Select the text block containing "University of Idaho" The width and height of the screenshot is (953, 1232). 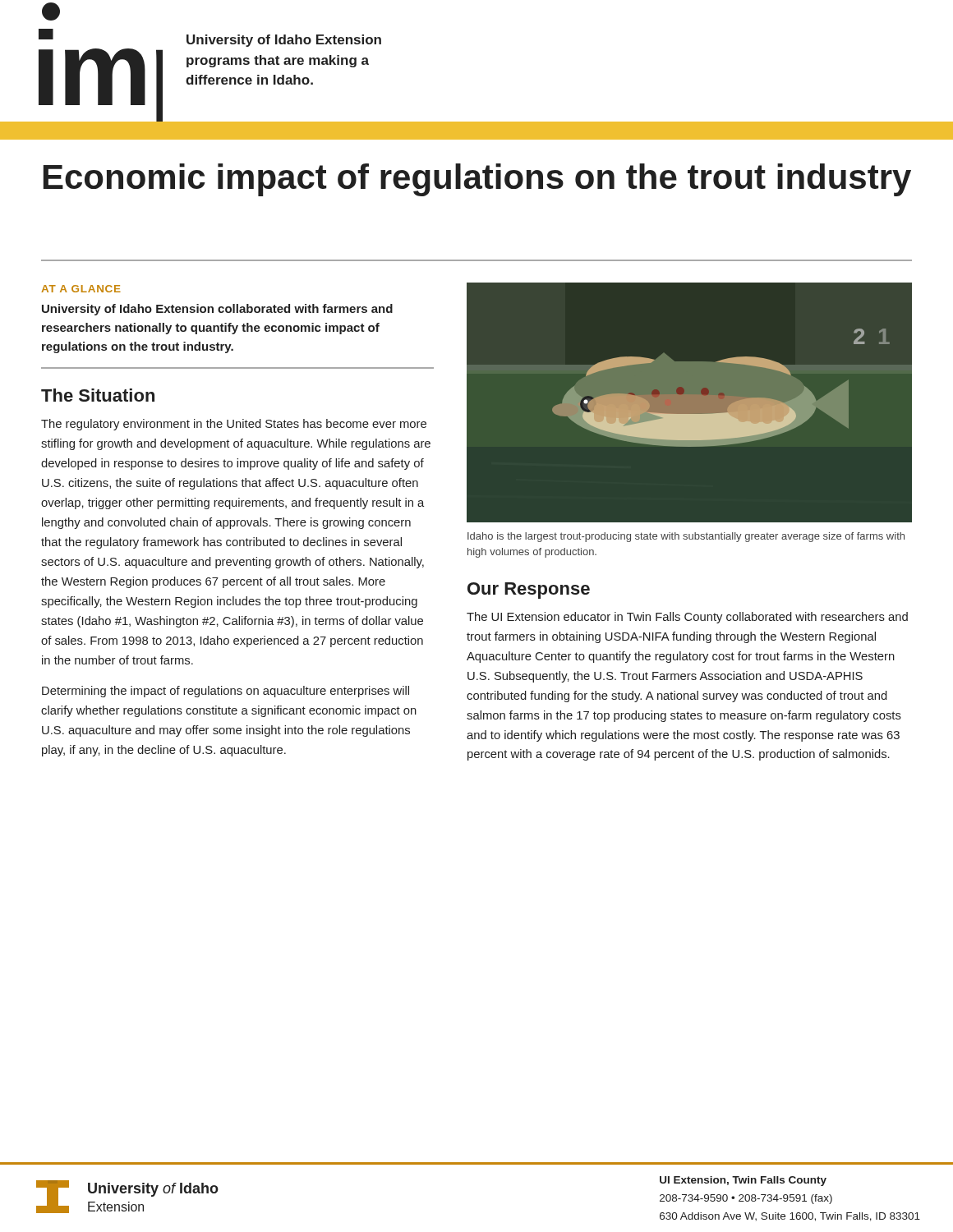[x=217, y=327]
